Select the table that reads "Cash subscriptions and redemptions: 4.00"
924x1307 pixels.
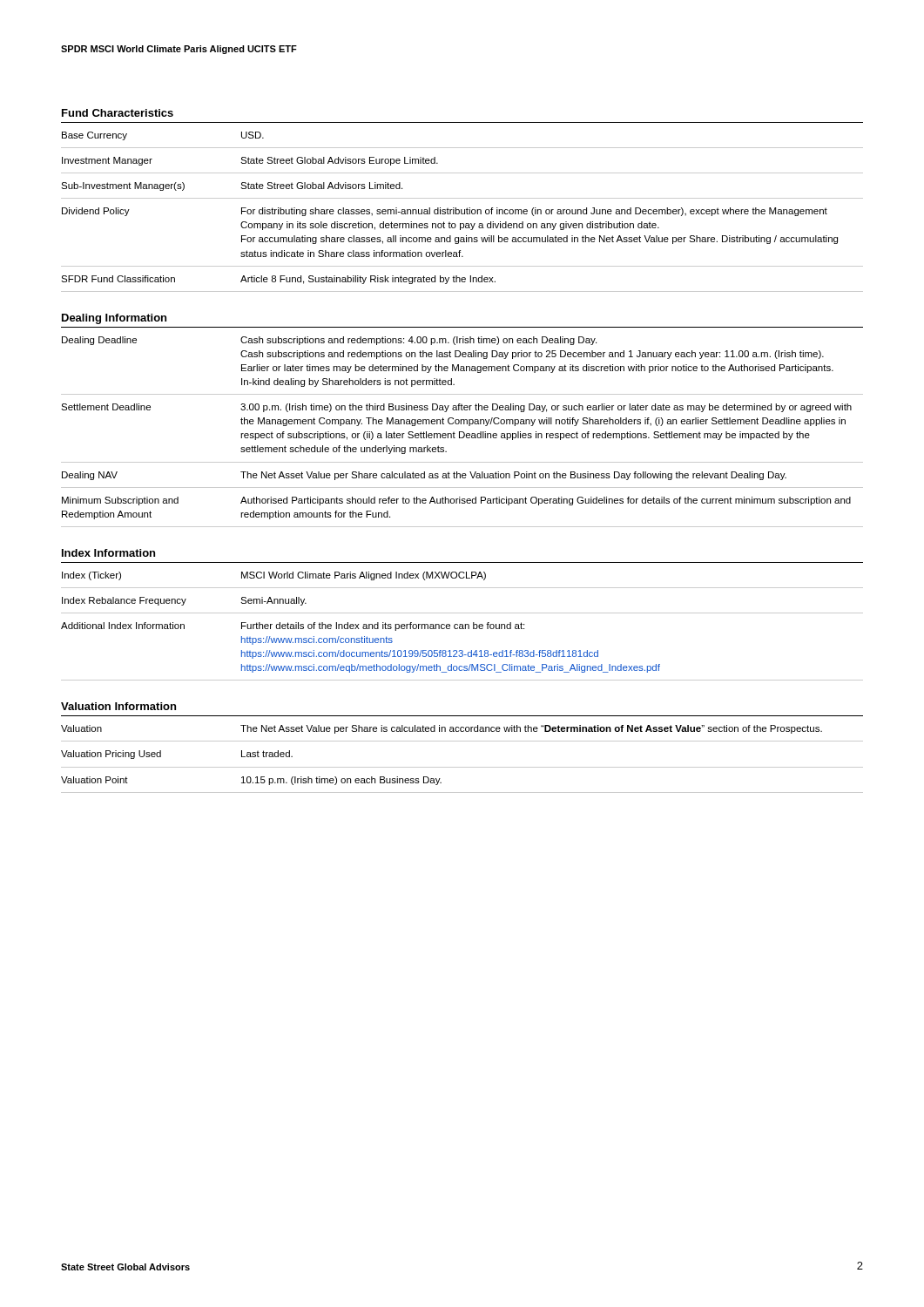tap(462, 427)
